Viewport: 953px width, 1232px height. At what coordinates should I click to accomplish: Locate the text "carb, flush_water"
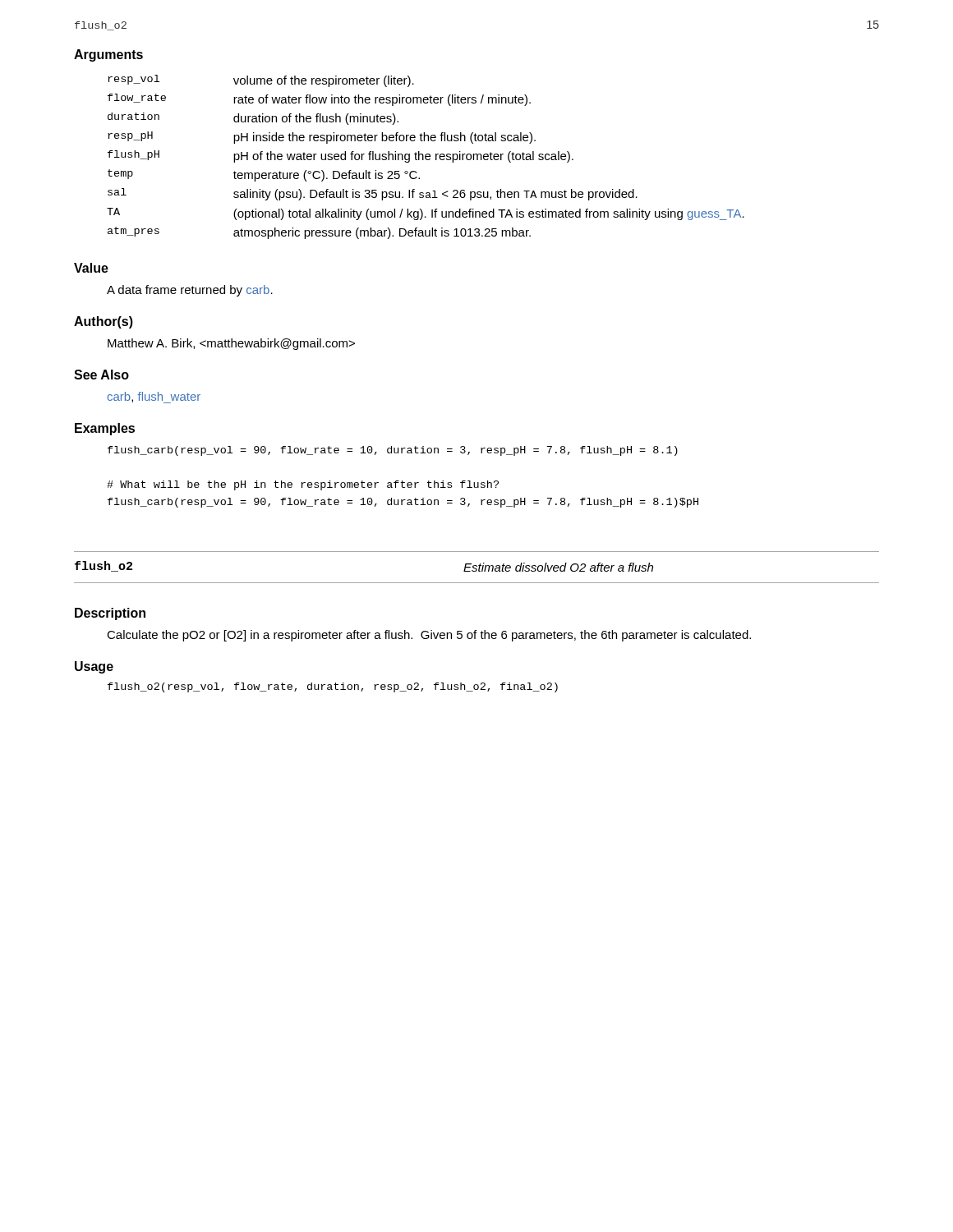click(154, 396)
